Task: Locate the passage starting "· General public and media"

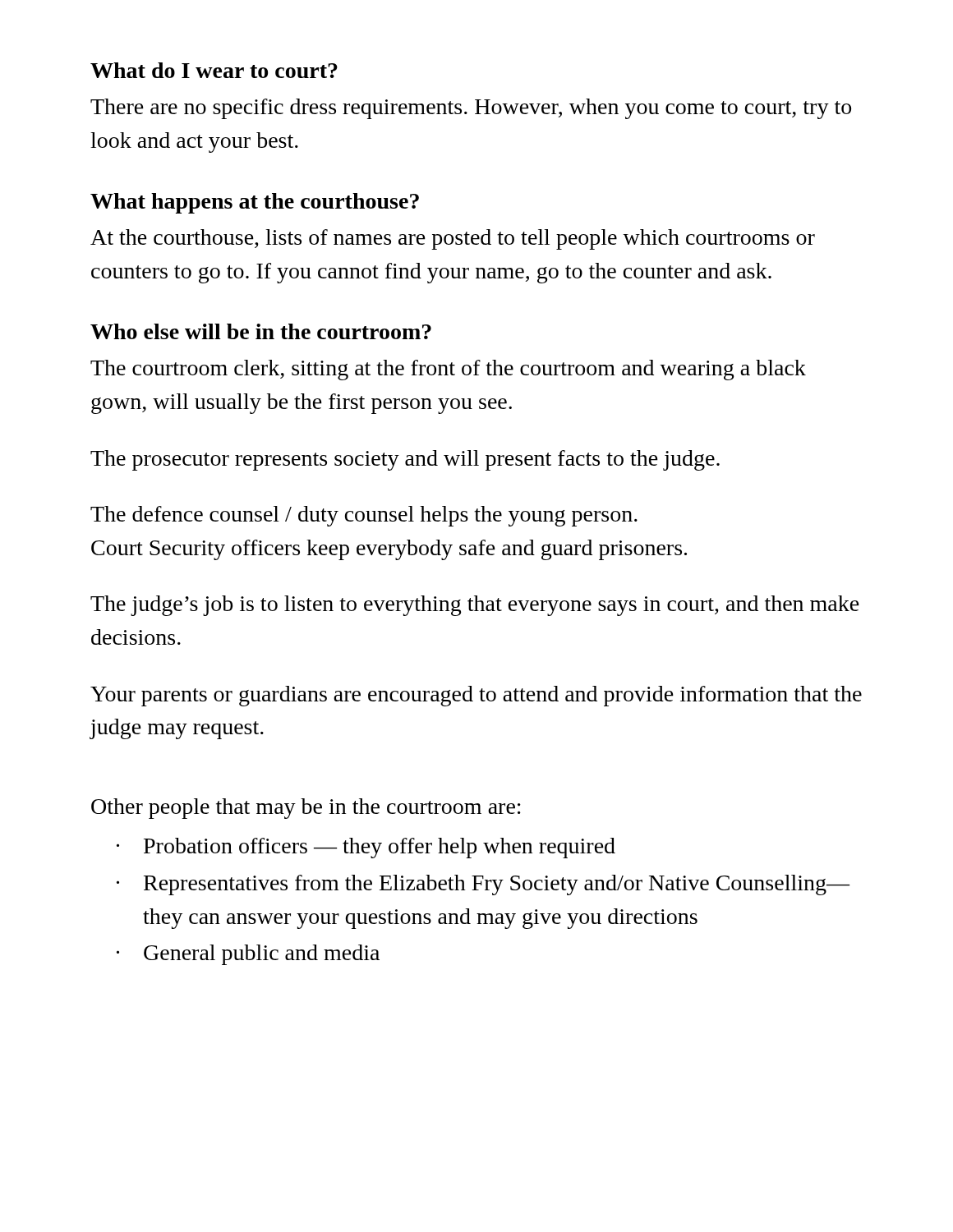Action: (248, 955)
